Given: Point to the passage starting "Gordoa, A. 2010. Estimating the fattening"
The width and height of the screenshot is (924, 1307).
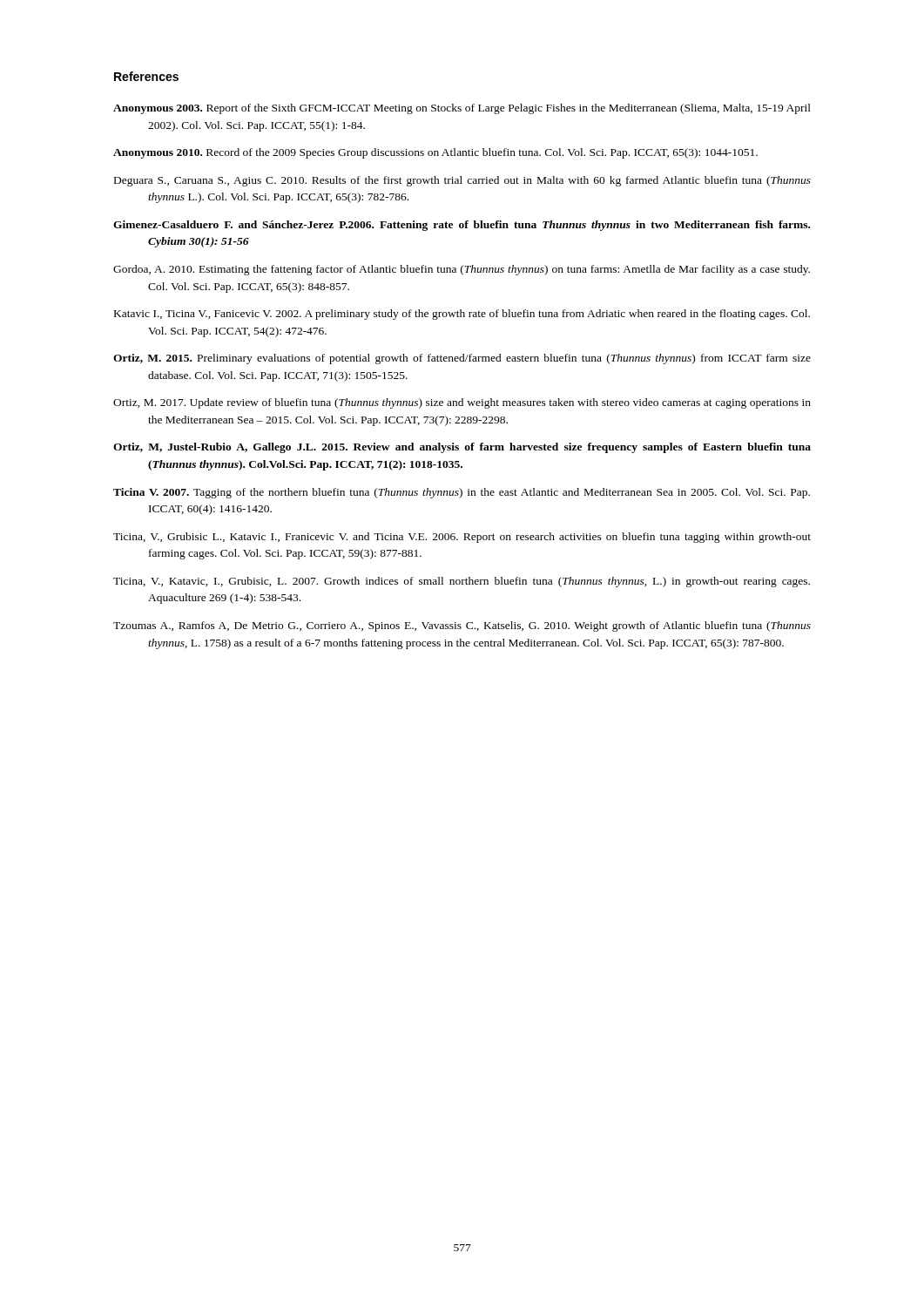Looking at the screenshot, I should tap(462, 277).
